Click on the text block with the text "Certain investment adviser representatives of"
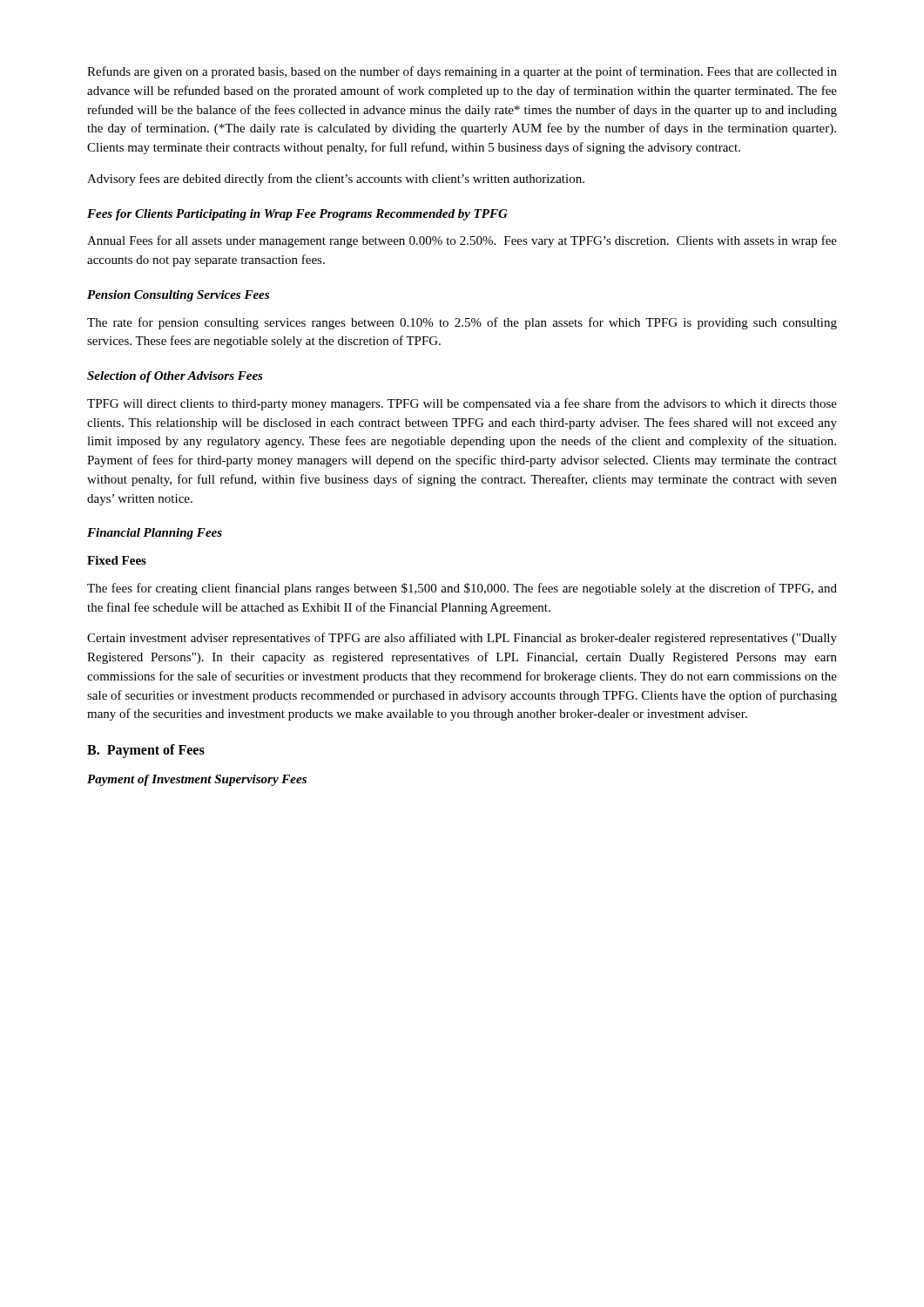 coord(462,677)
